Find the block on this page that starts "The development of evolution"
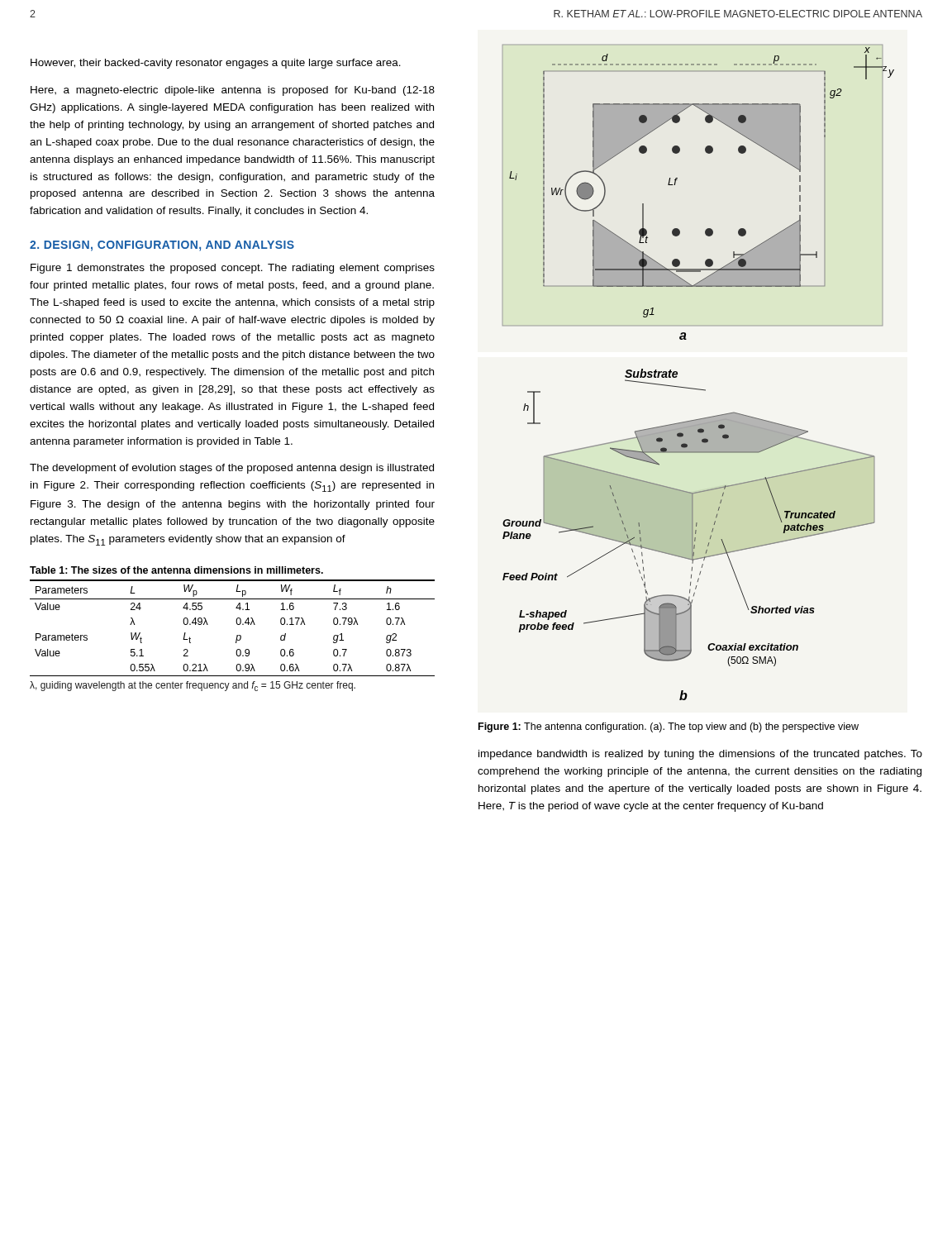 232,504
